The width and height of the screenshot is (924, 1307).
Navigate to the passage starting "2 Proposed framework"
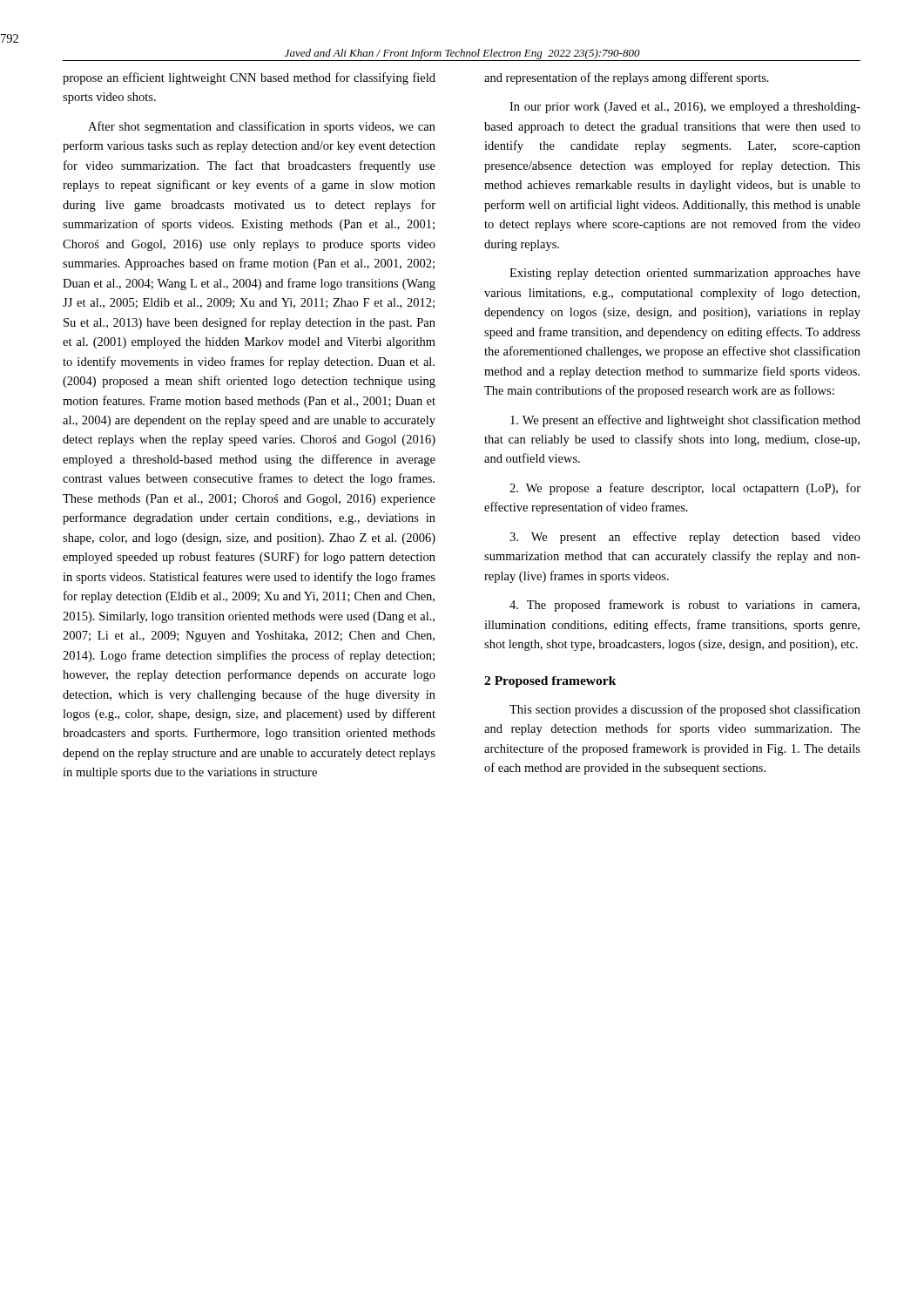pos(550,682)
